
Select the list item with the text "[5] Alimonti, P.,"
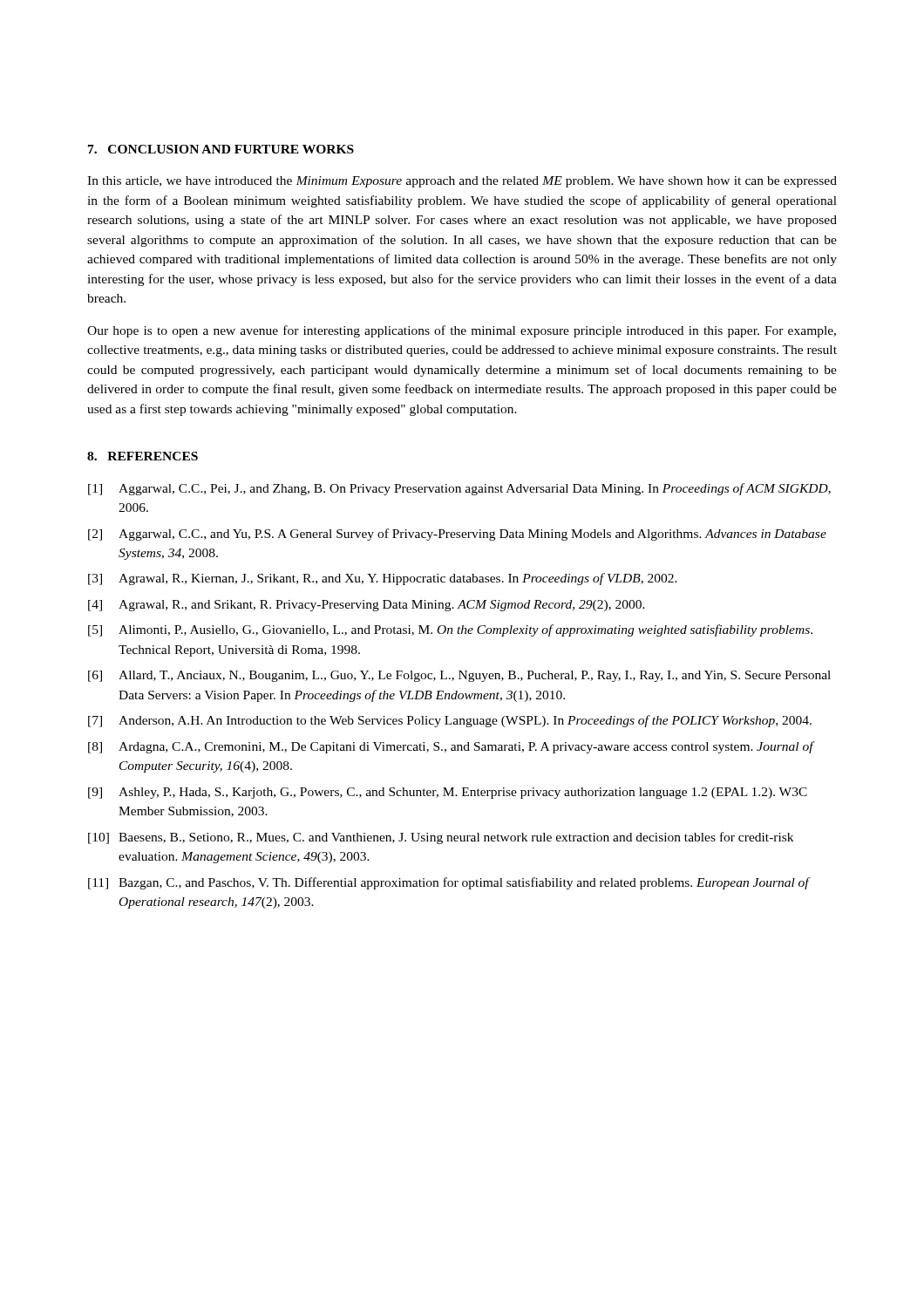(462, 640)
